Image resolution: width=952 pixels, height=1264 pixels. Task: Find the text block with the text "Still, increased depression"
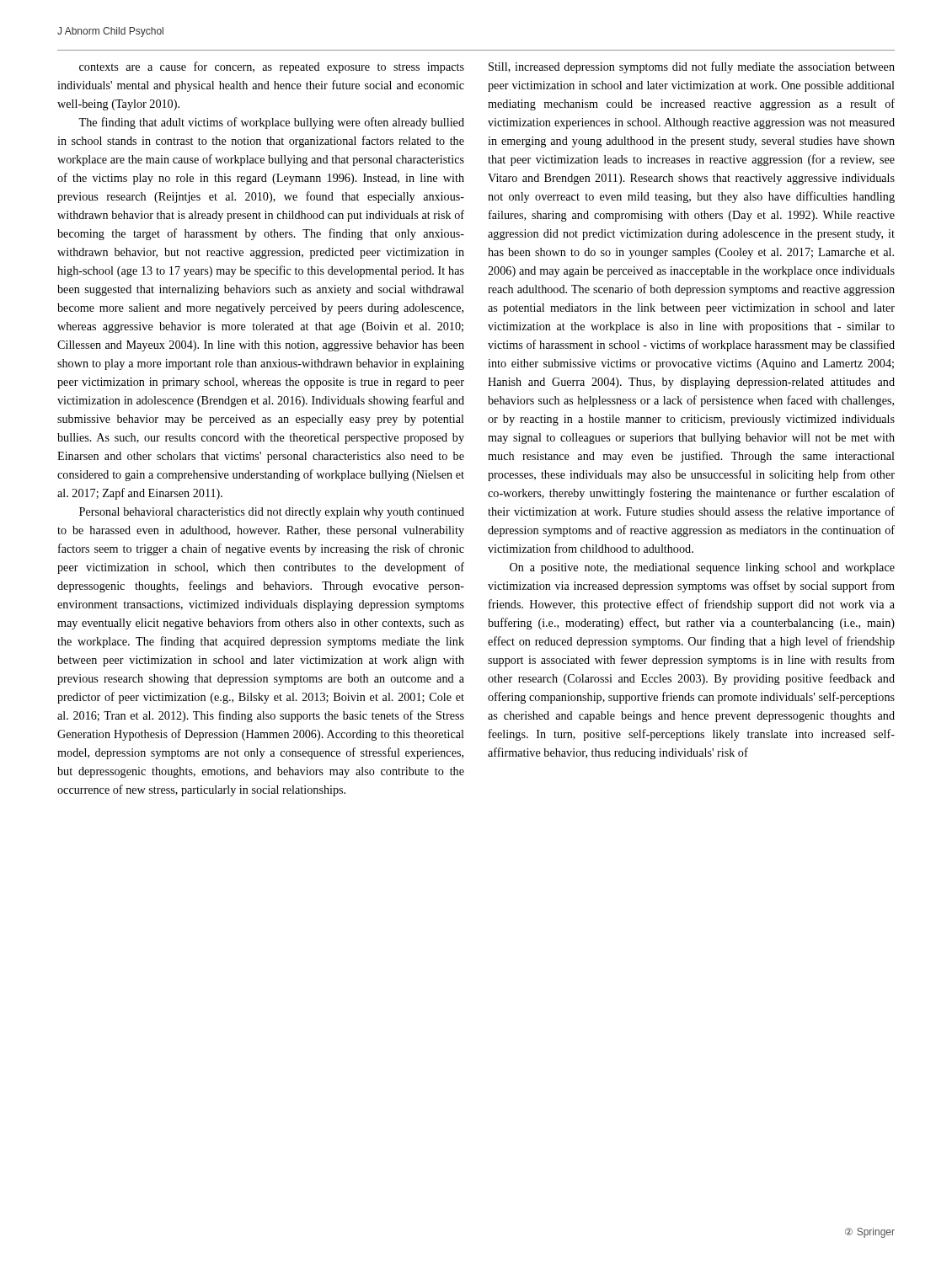coord(691,410)
